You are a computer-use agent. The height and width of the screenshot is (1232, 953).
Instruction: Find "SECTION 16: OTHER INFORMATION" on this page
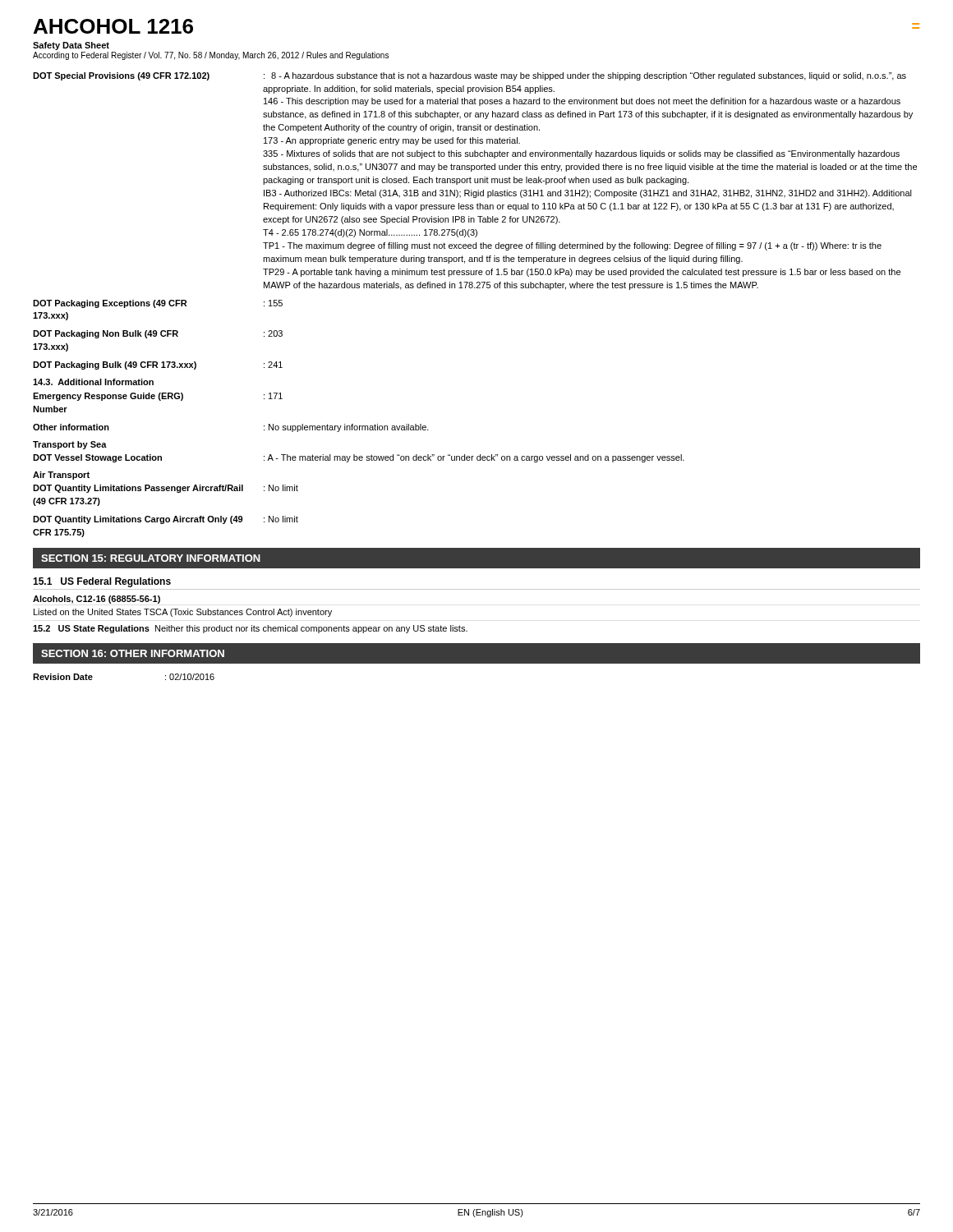(x=133, y=653)
